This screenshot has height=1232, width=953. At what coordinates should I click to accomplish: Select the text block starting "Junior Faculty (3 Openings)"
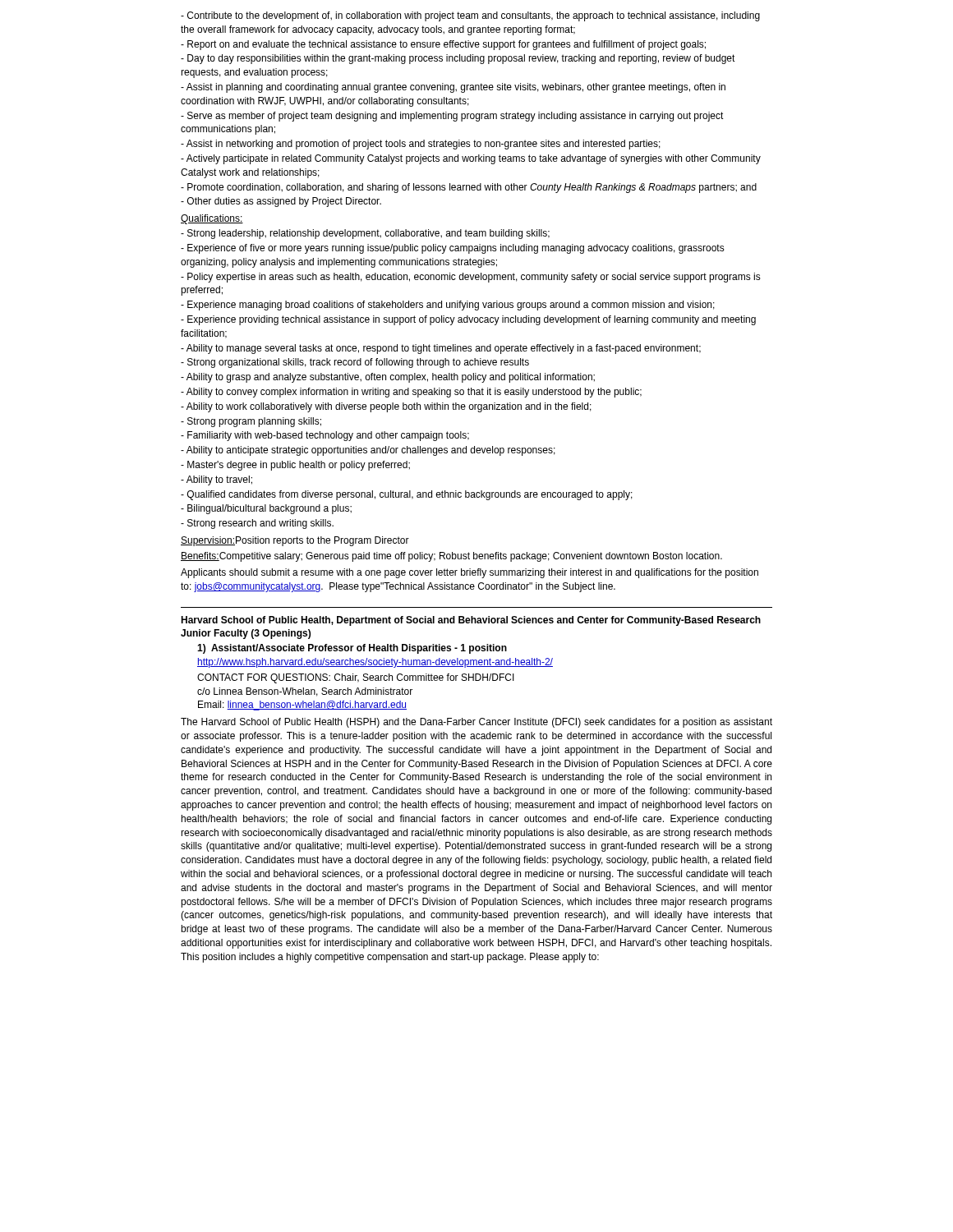(x=246, y=633)
